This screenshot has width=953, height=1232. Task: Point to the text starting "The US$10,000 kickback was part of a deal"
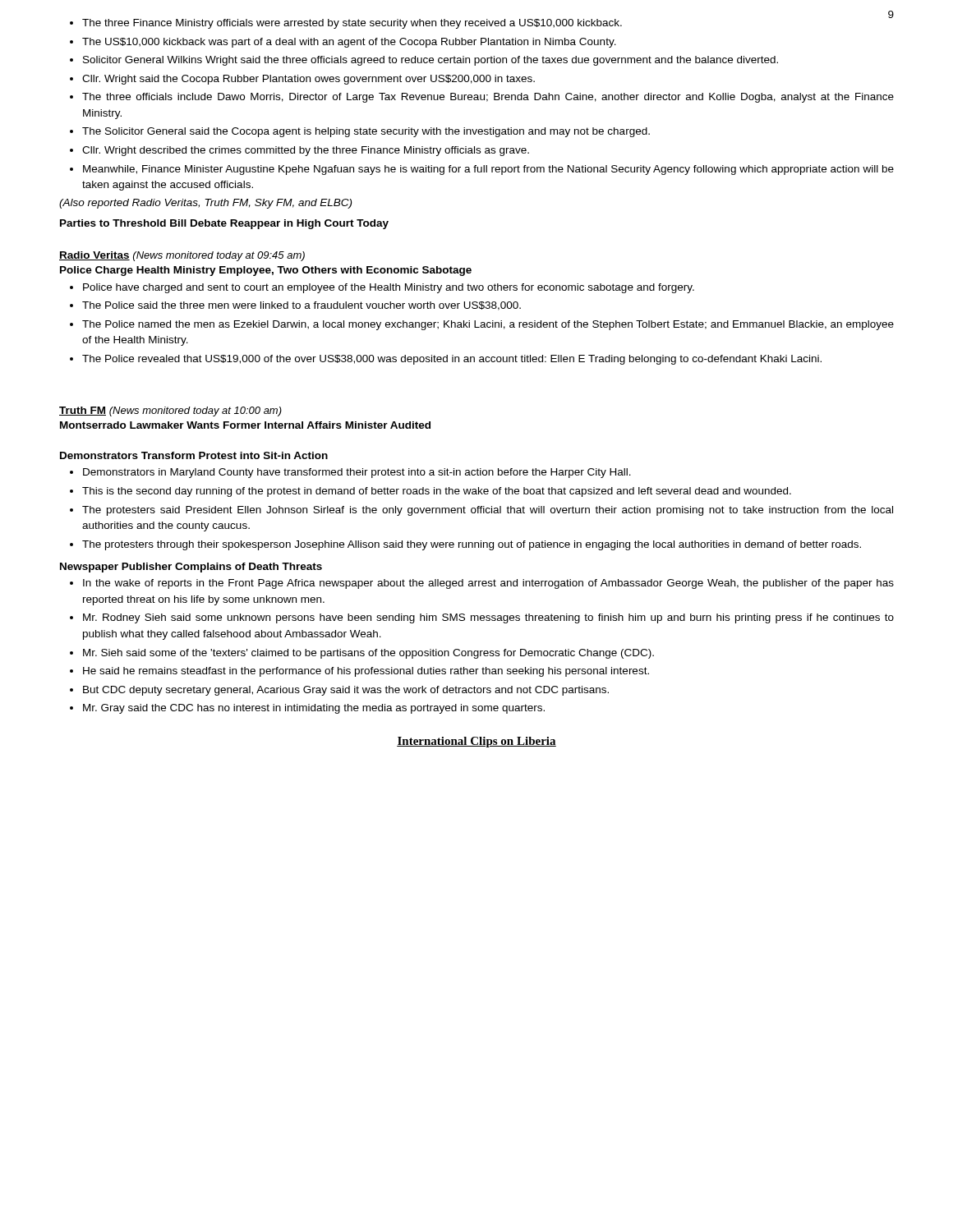click(x=349, y=41)
